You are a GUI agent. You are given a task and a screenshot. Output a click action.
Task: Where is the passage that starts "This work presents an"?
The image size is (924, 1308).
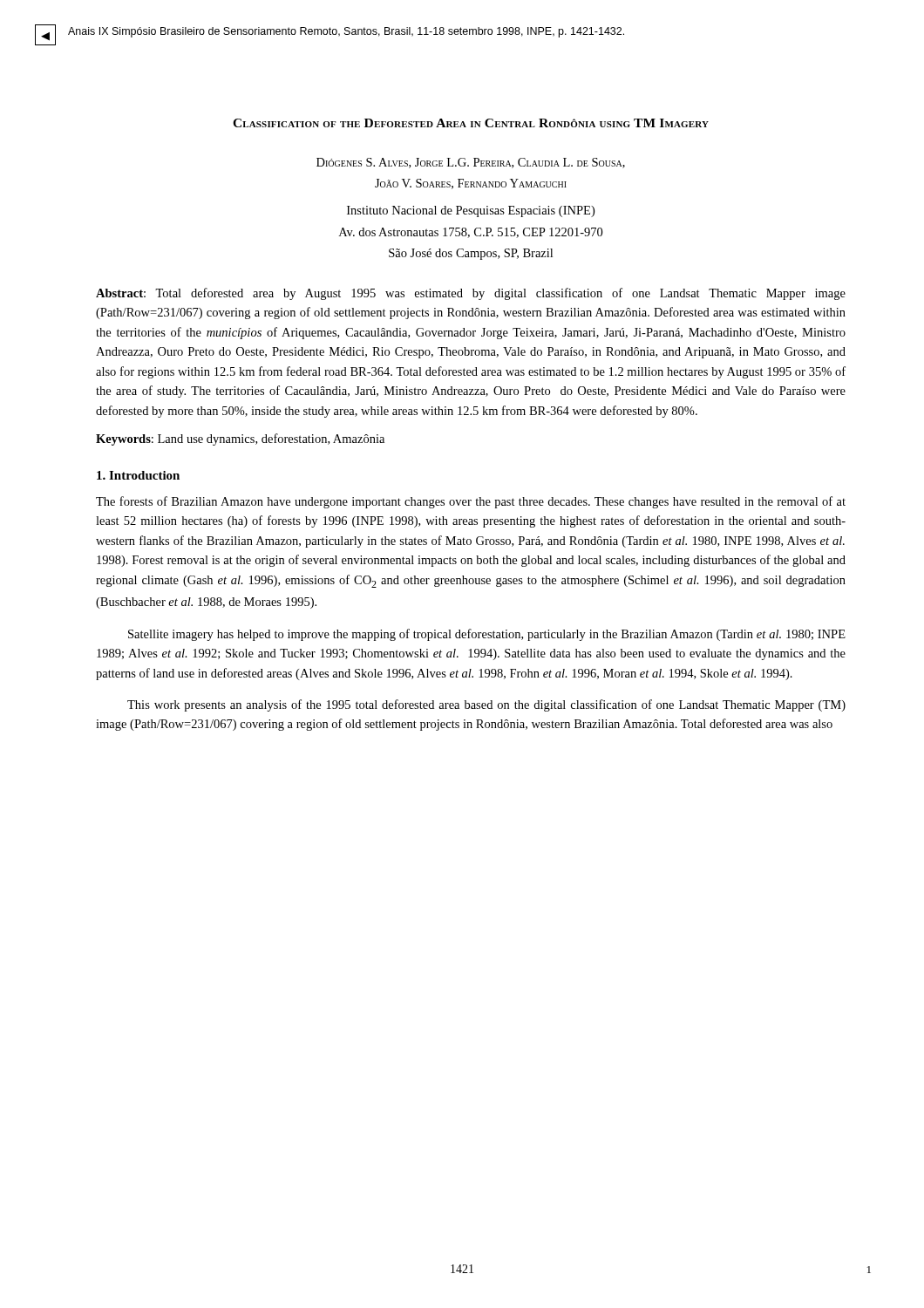click(x=471, y=714)
